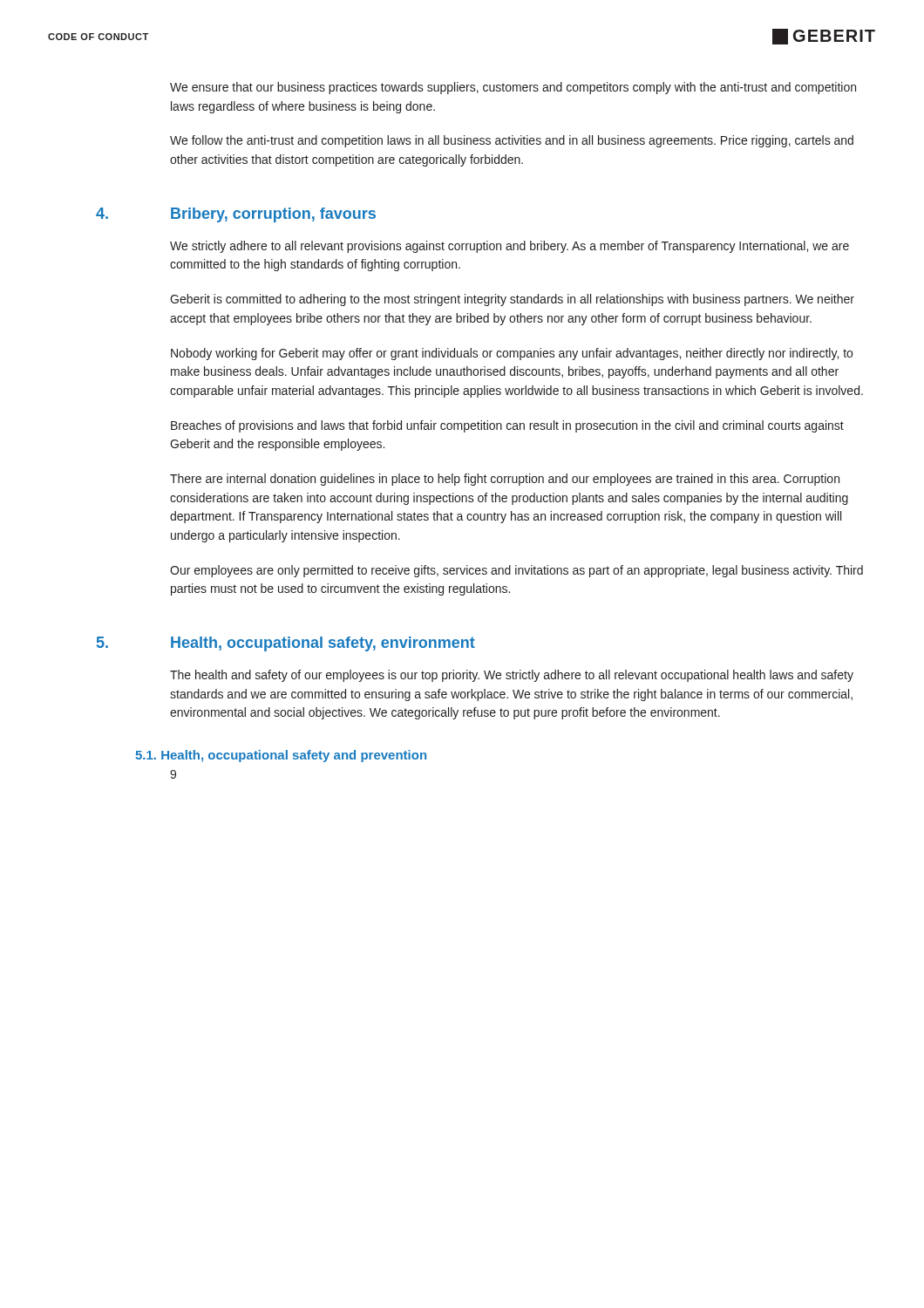Click on the passage starting "We follow the anti-trust and competition"

[512, 150]
